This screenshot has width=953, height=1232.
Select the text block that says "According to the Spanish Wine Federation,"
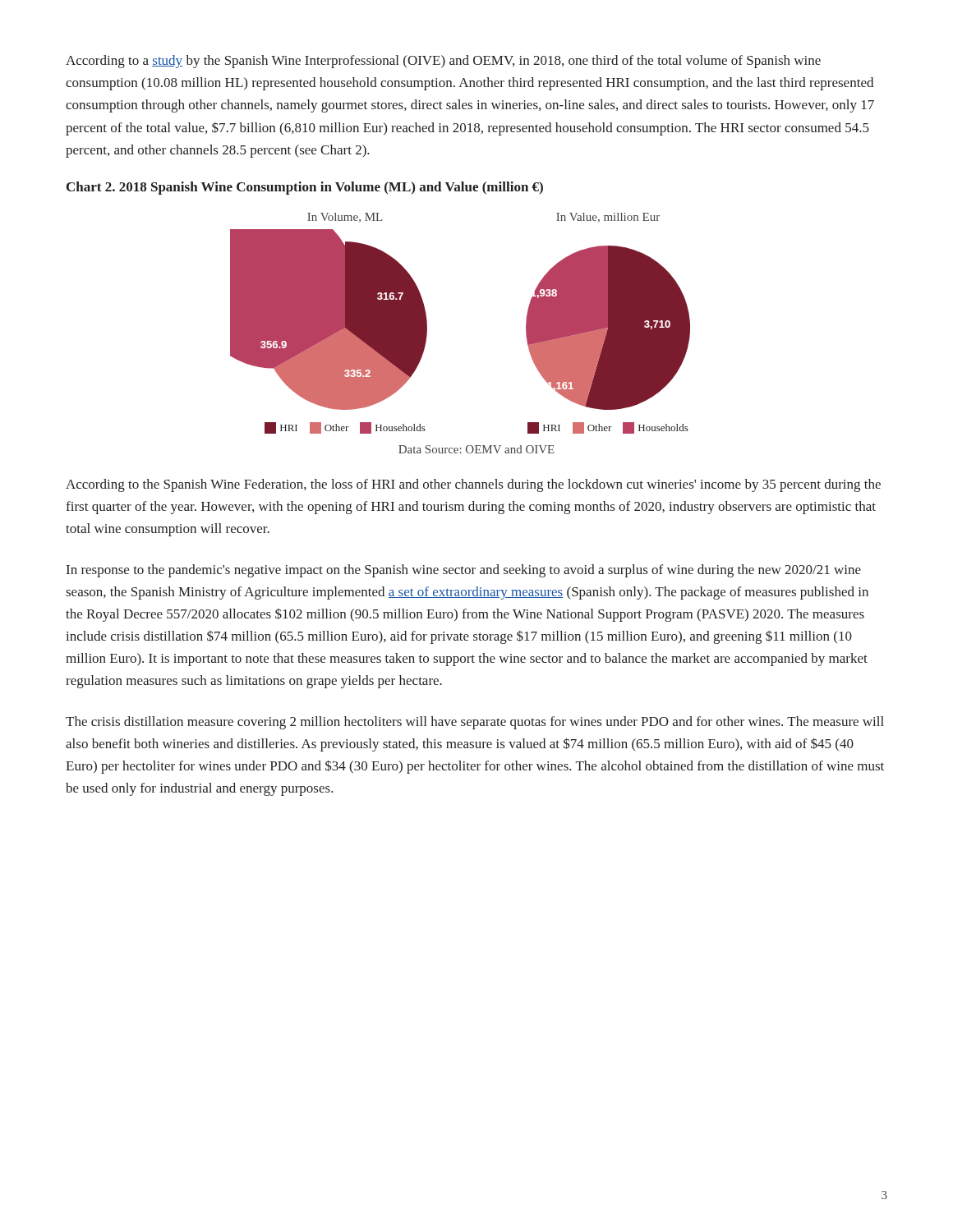click(473, 506)
